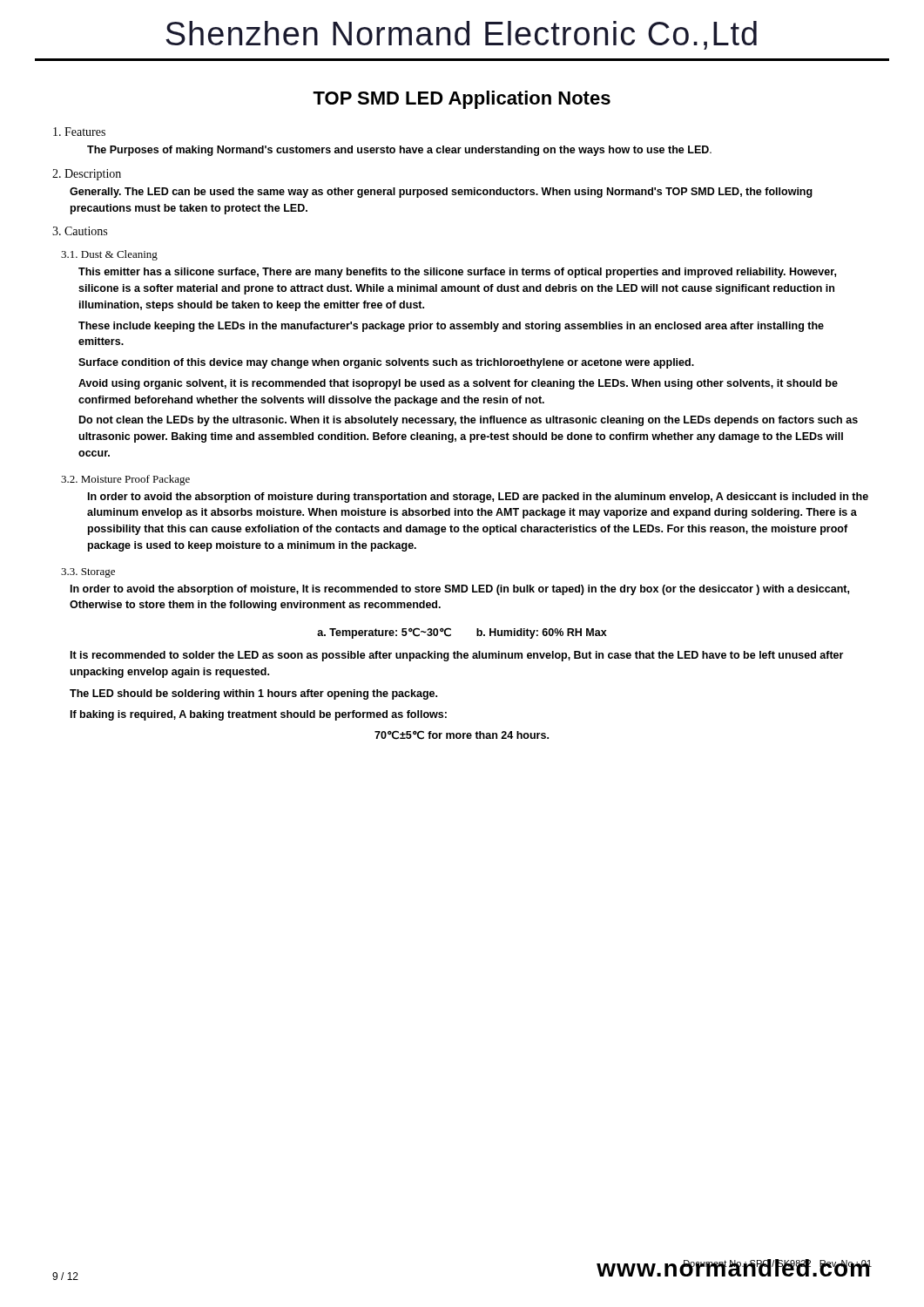
Task: Click on the list item with the text "Do not clean"
Action: coord(468,437)
